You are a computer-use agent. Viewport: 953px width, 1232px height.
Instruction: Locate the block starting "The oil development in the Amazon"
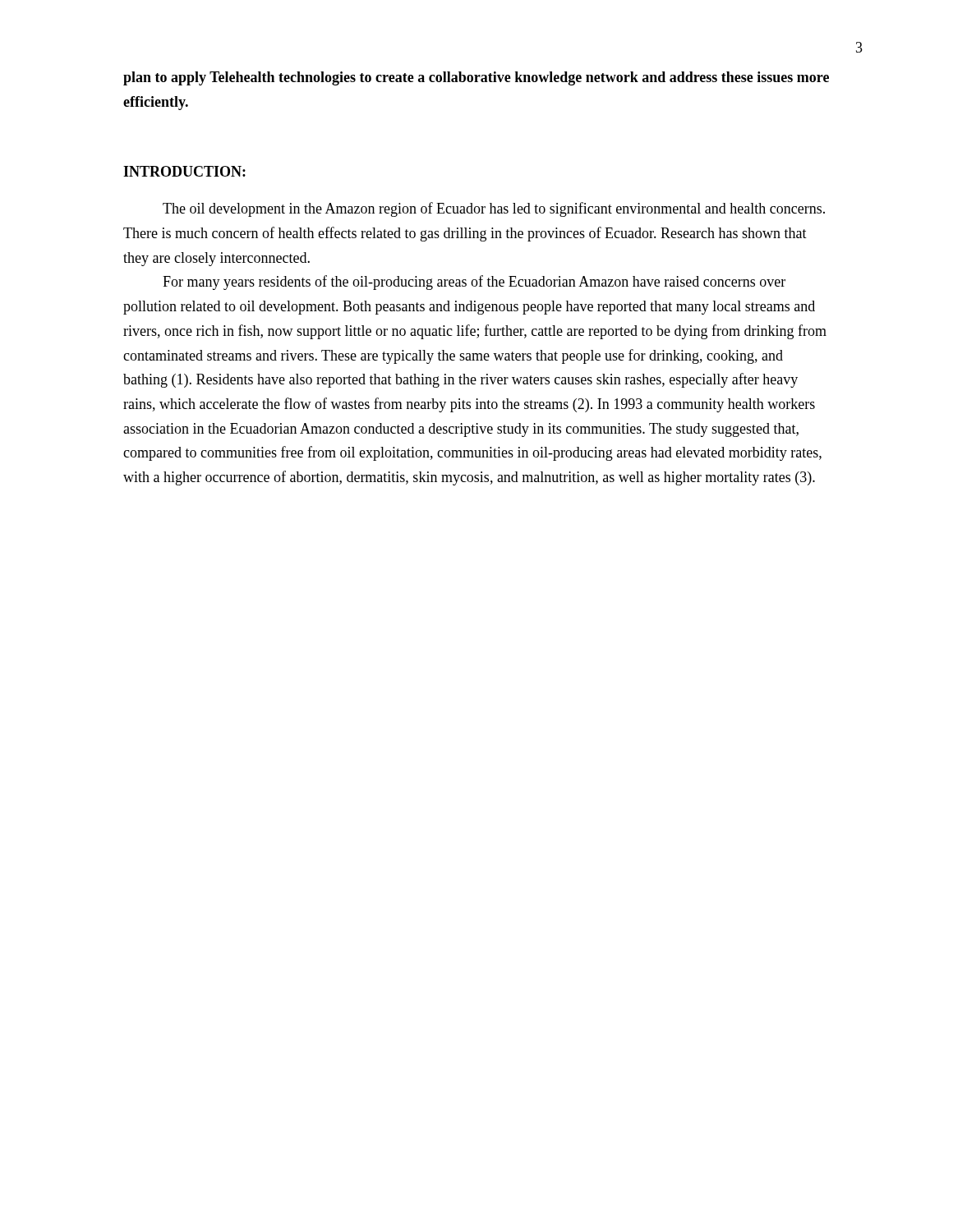coord(475,233)
